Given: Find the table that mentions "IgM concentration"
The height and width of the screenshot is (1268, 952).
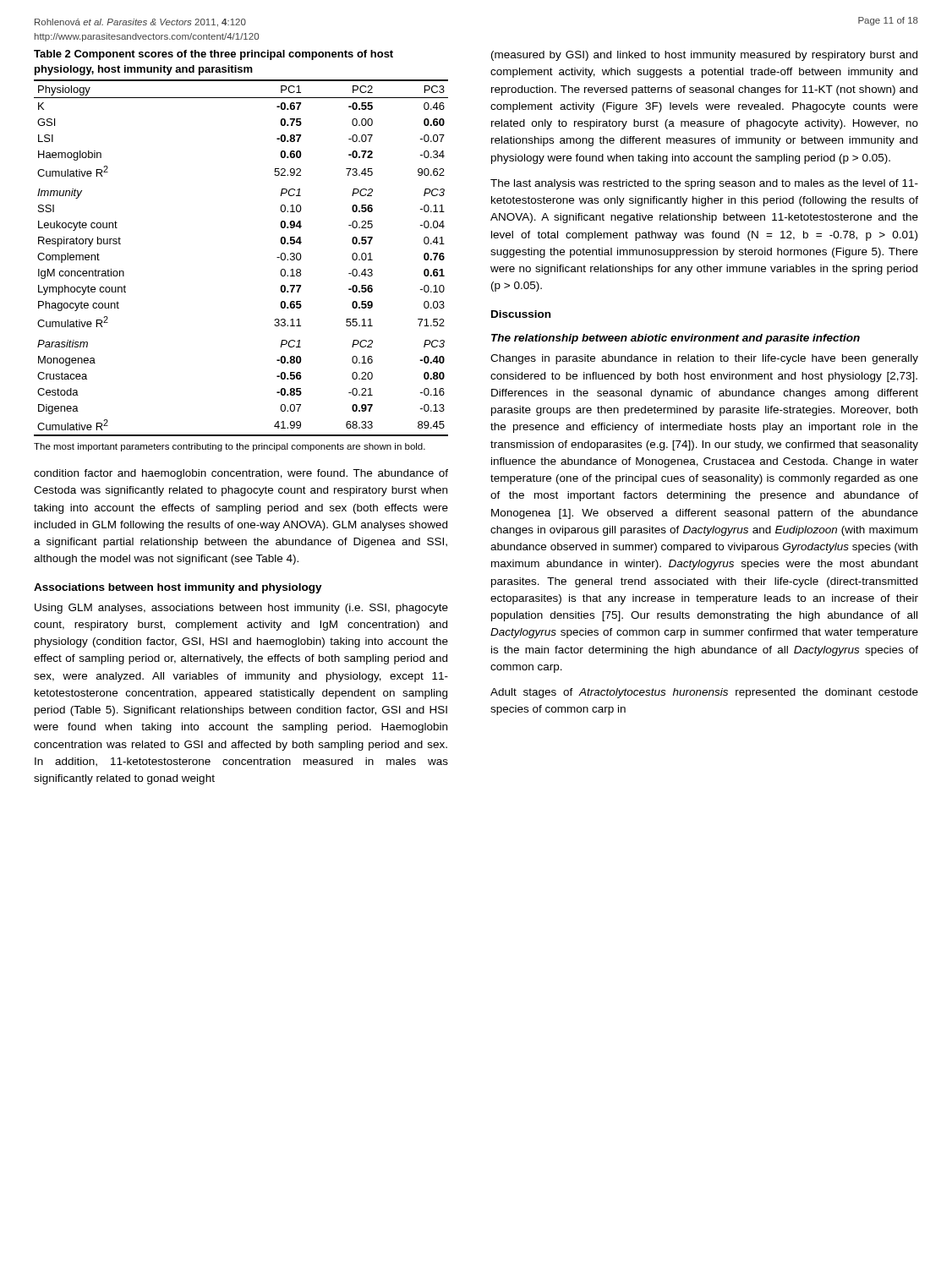Looking at the screenshot, I should [x=241, y=250].
